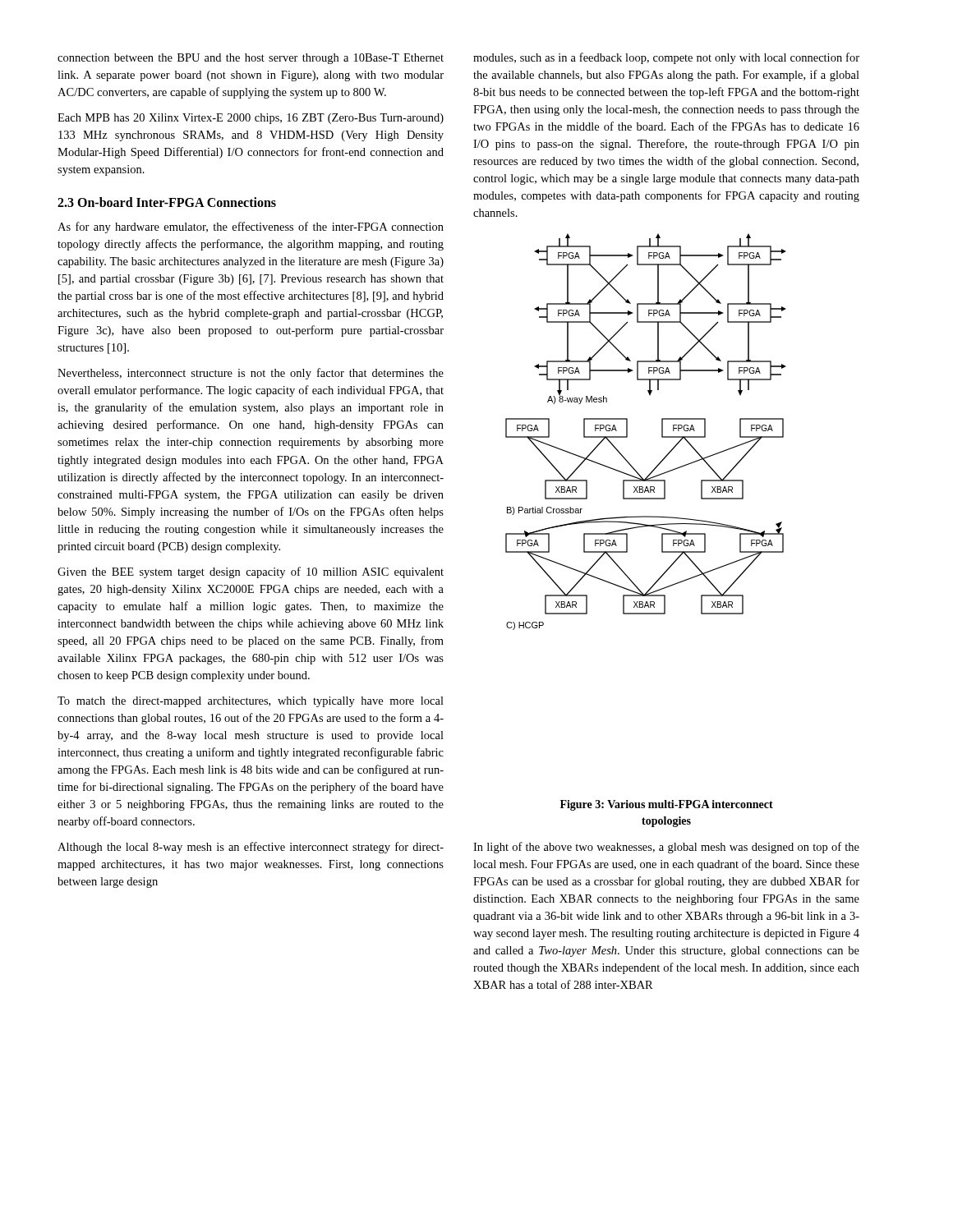
Task: Find the text block containing "connection between the BPU"
Action: pyautogui.click(x=251, y=75)
